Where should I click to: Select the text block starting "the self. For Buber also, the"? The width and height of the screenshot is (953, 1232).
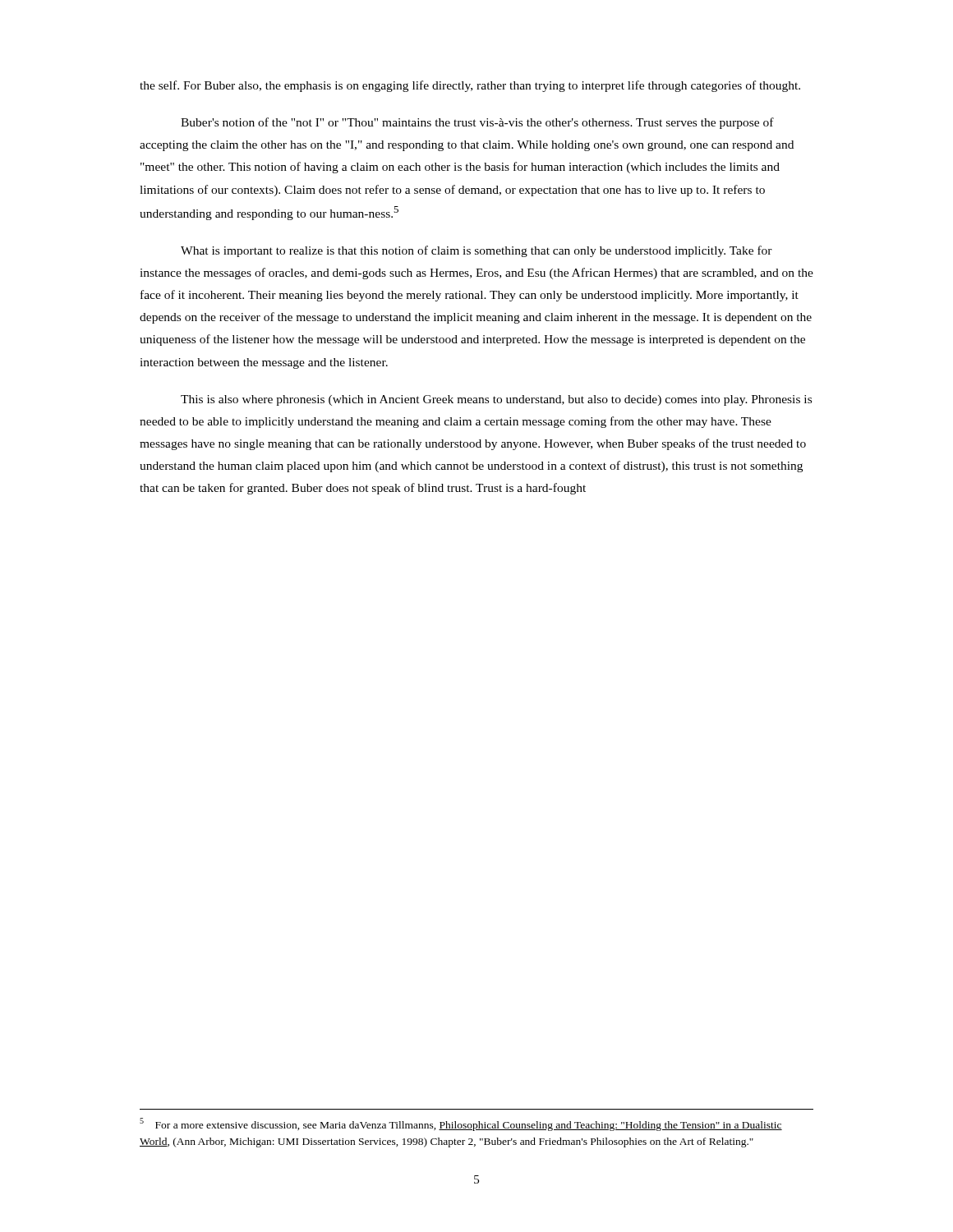pos(470,85)
